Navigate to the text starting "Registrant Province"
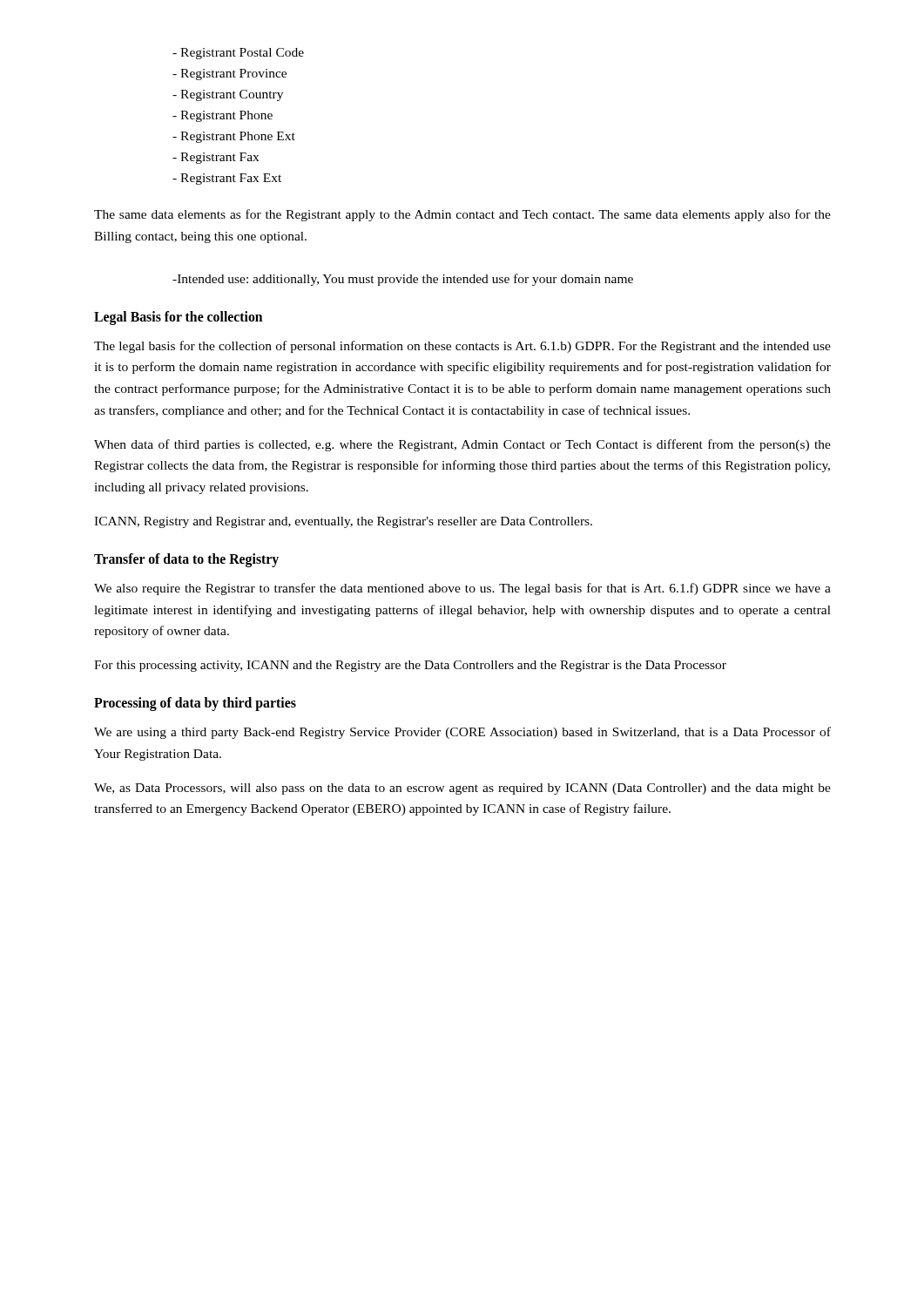 [x=229, y=74]
